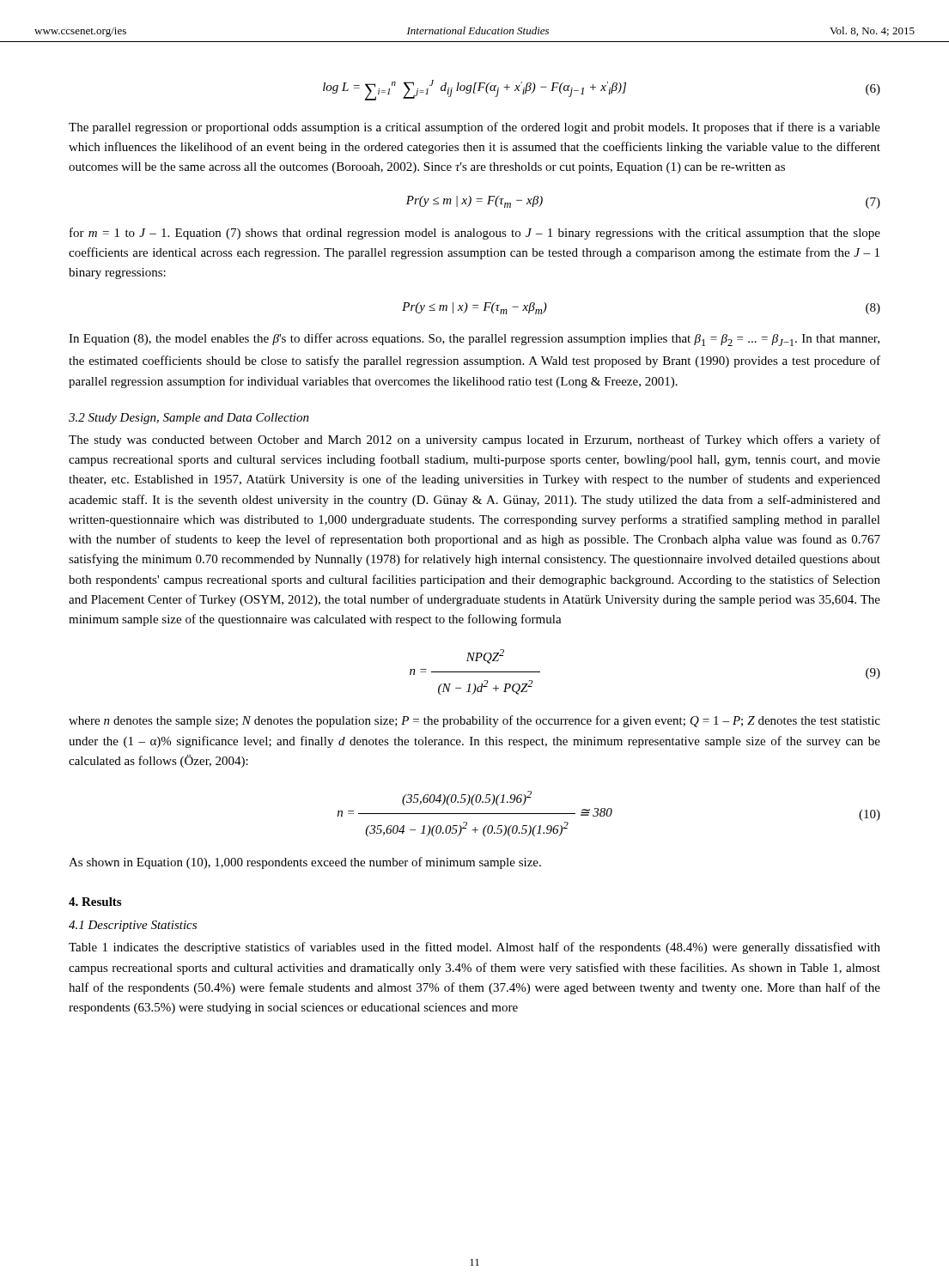The image size is (949, 1288).
Task: Find the formula on this page that starts "n = NPQZ2"
Action: (x=485, y=656)
